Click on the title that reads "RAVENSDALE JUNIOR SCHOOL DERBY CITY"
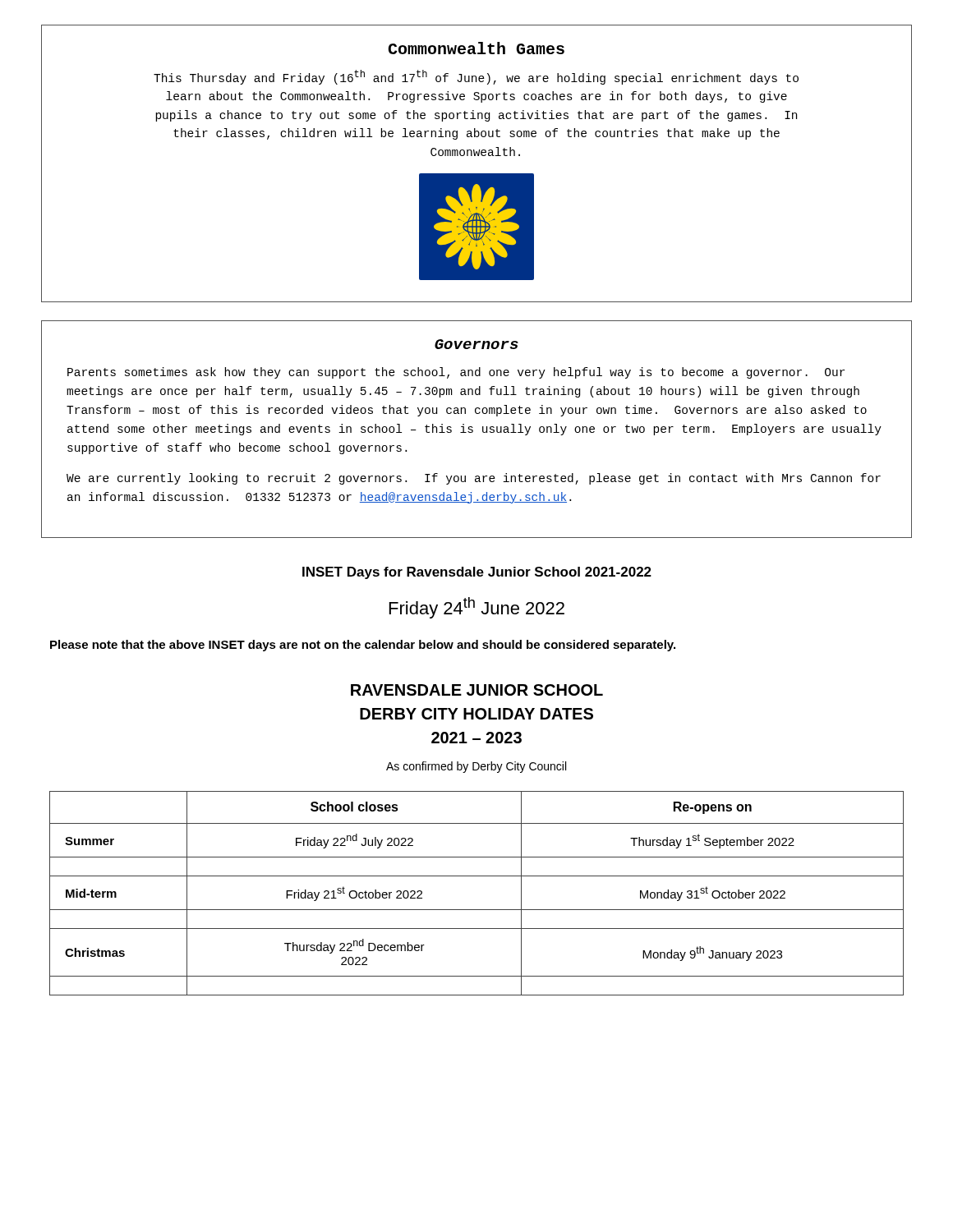The height and width of the screenshot is (1232, 953). coord(476,714)
